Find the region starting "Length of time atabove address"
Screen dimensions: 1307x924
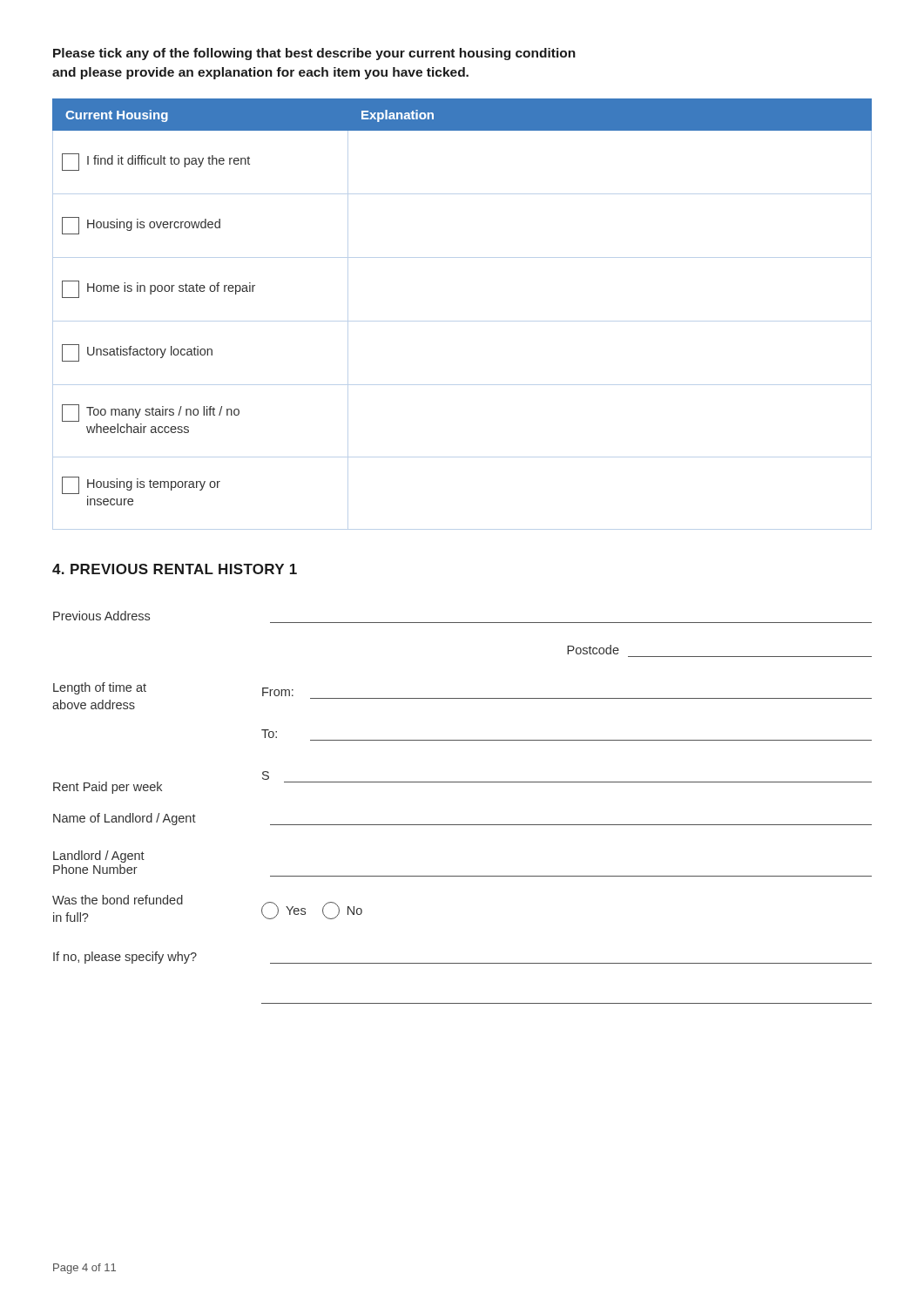click(x=100, y=689)
